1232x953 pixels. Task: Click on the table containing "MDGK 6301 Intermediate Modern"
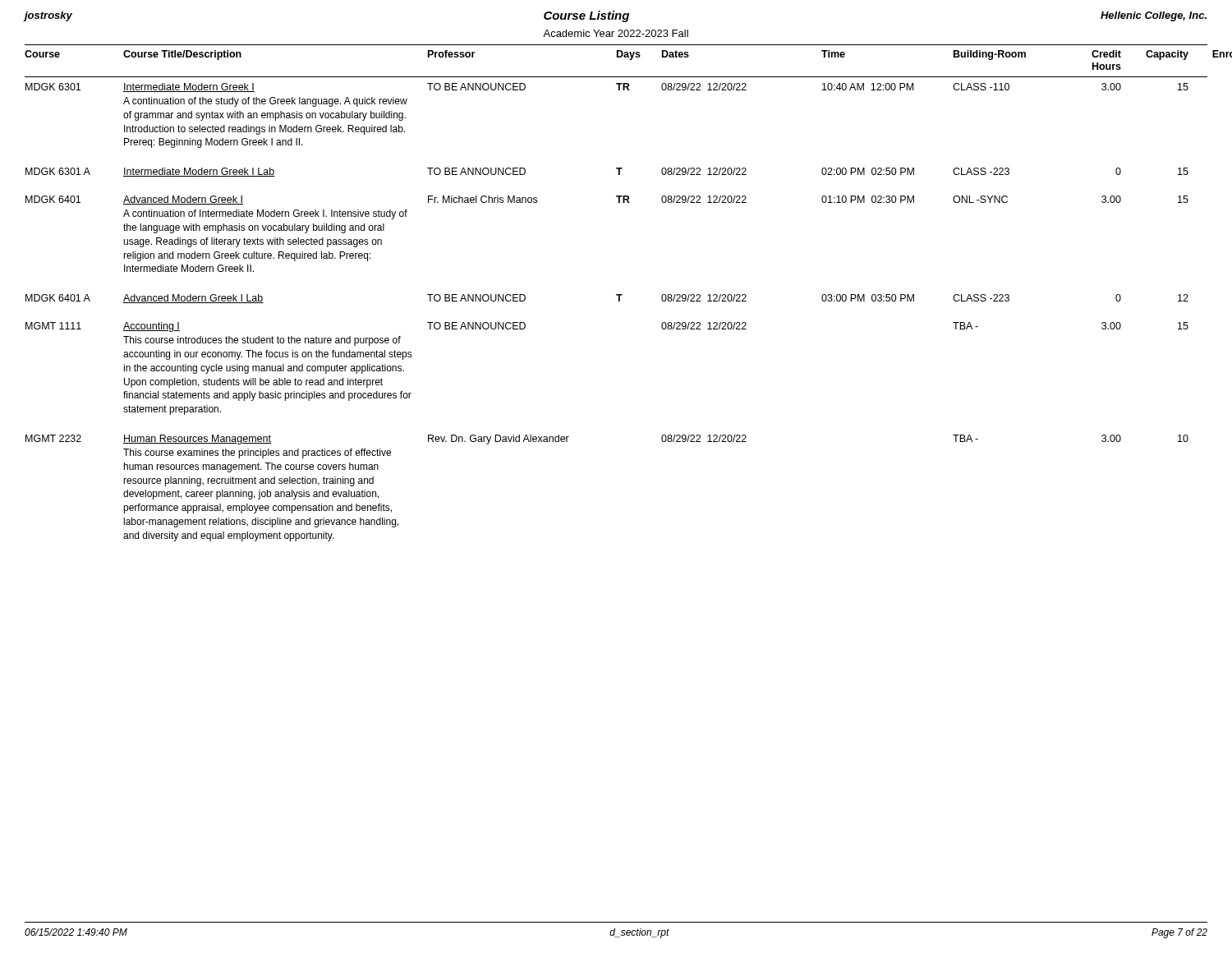[x=616, y=311]
